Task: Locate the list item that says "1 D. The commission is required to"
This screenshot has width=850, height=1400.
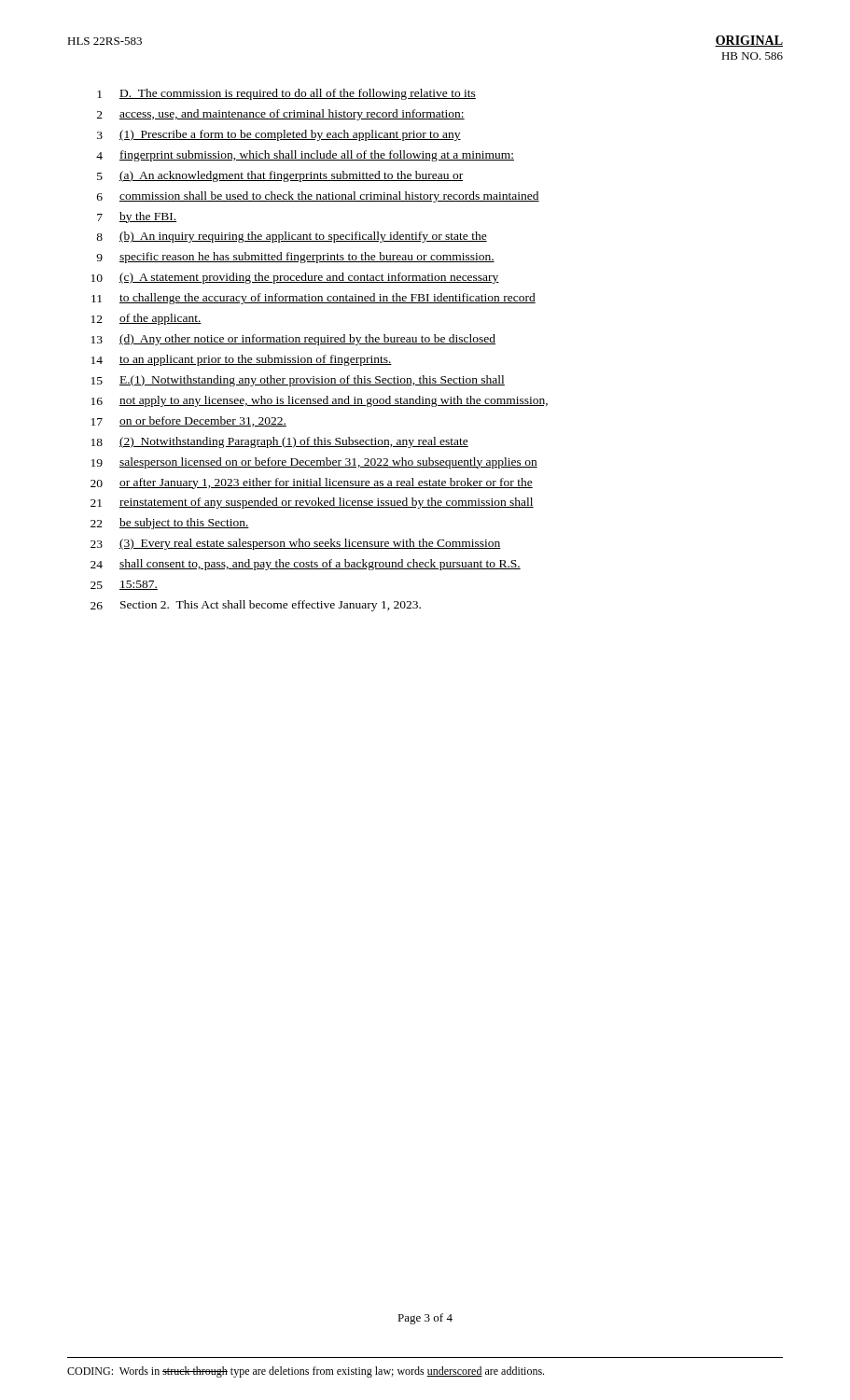Action: [x=425, y=94]
